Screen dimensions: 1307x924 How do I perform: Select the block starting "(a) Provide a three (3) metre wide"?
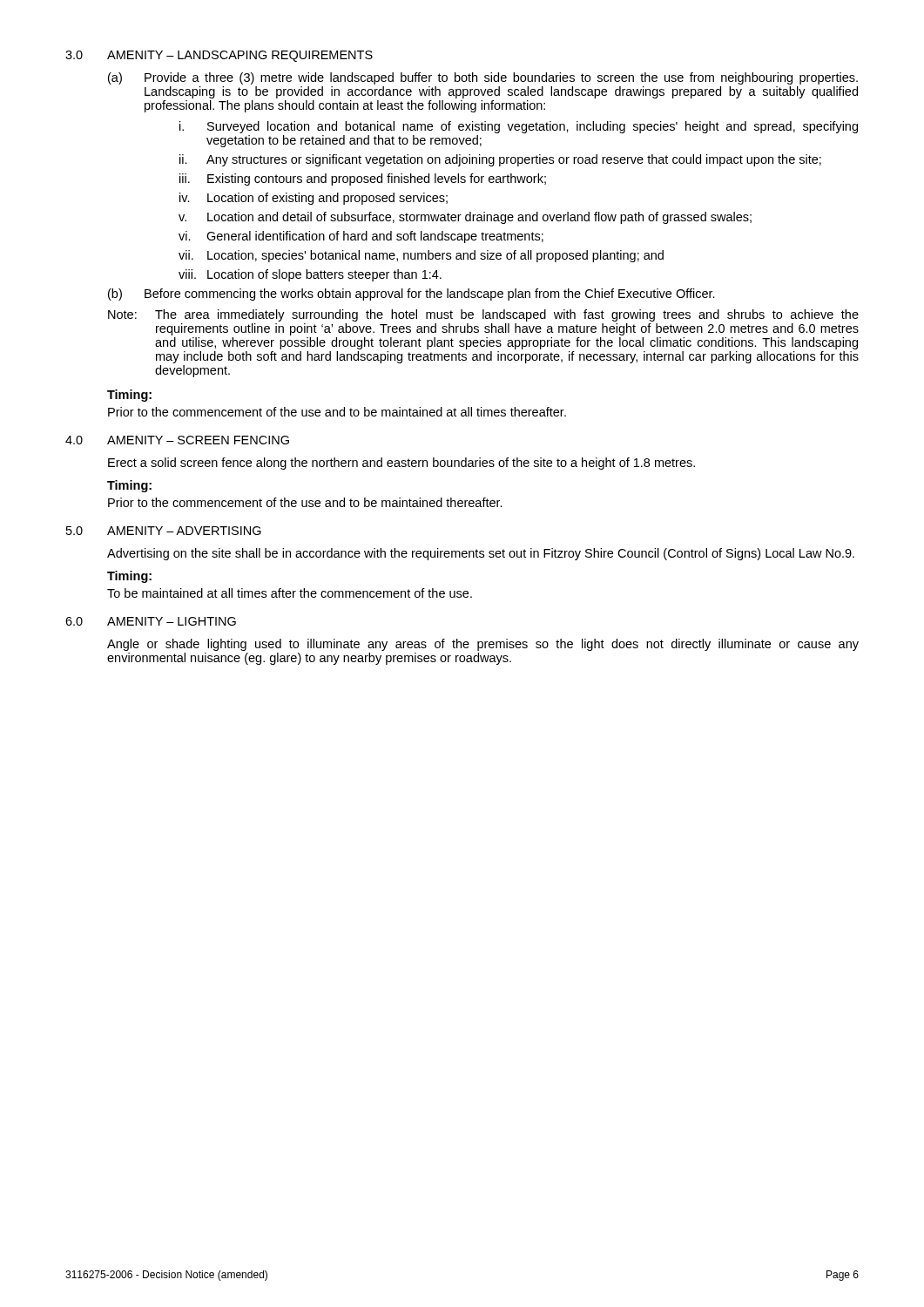click(x=483, y=91)
